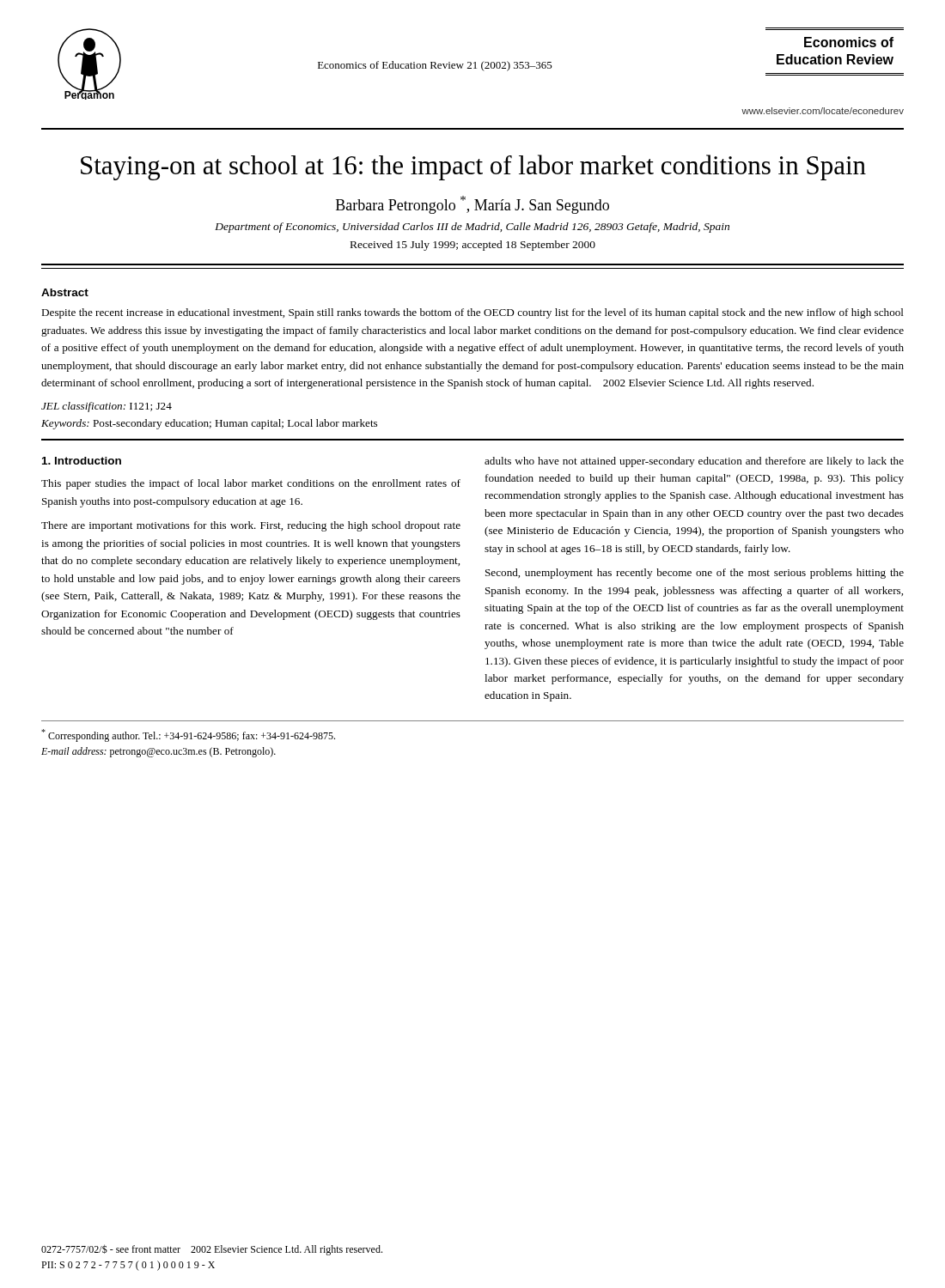This screenshot has width=945, height=1288.
Task: Locate the block of text that opens with "adults who have not"
Action: tap(694, 579)
